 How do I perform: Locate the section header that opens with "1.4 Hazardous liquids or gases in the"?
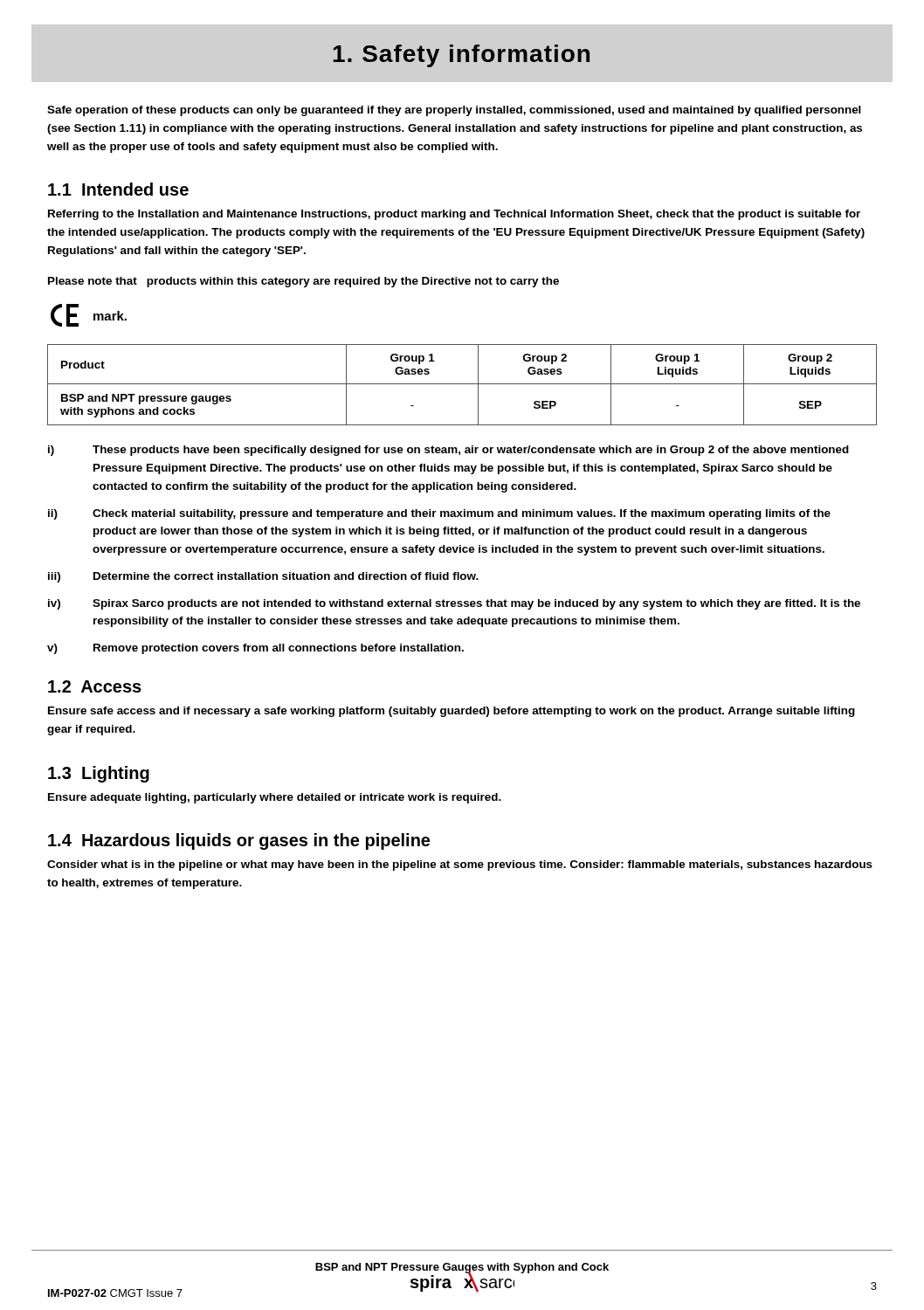239,840
